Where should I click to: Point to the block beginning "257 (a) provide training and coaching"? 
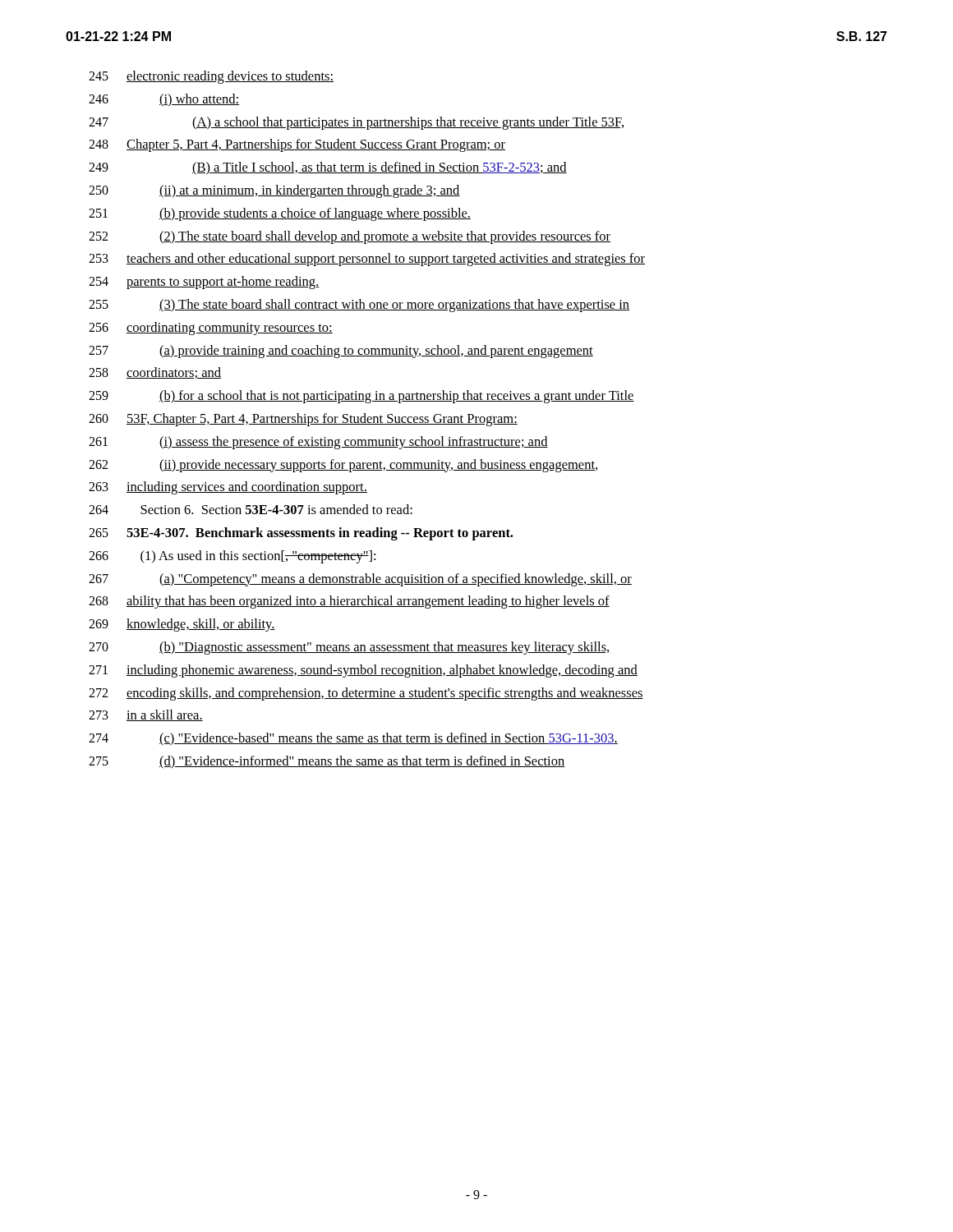point(476,350)
